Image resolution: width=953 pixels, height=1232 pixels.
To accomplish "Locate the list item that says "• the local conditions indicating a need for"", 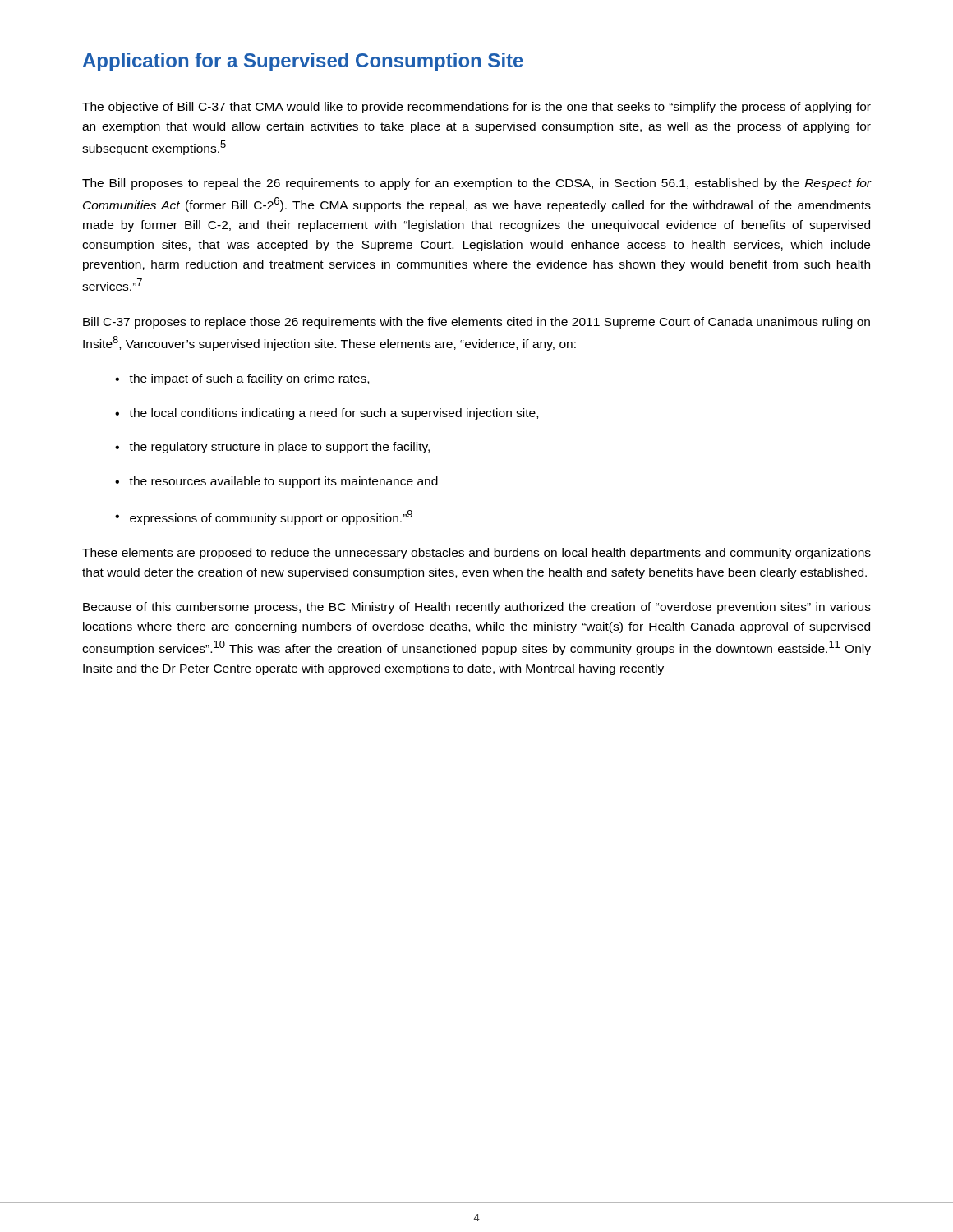I will click(x=327, y=414).
